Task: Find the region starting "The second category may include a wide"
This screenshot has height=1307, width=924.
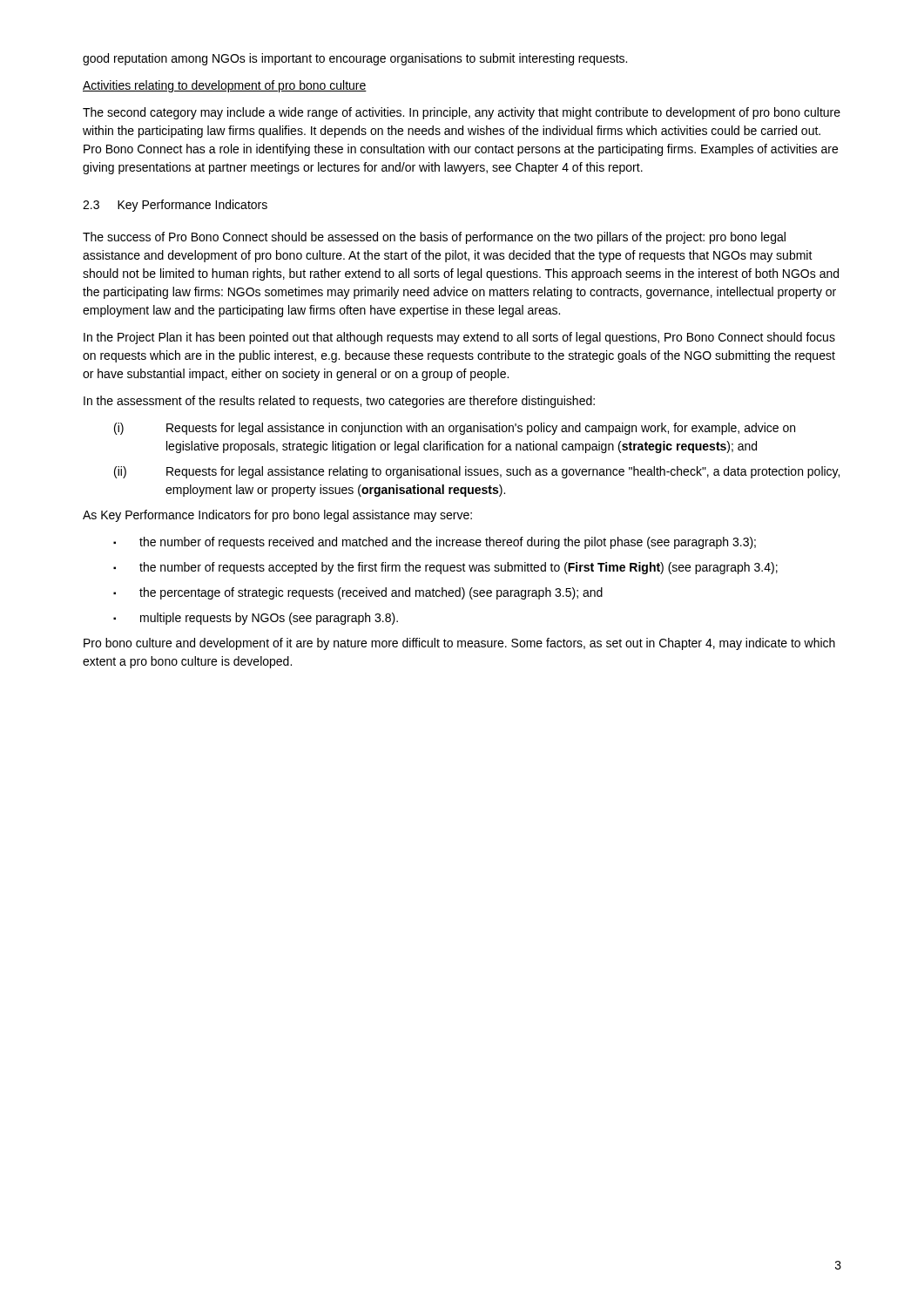Action: [462, 140]
